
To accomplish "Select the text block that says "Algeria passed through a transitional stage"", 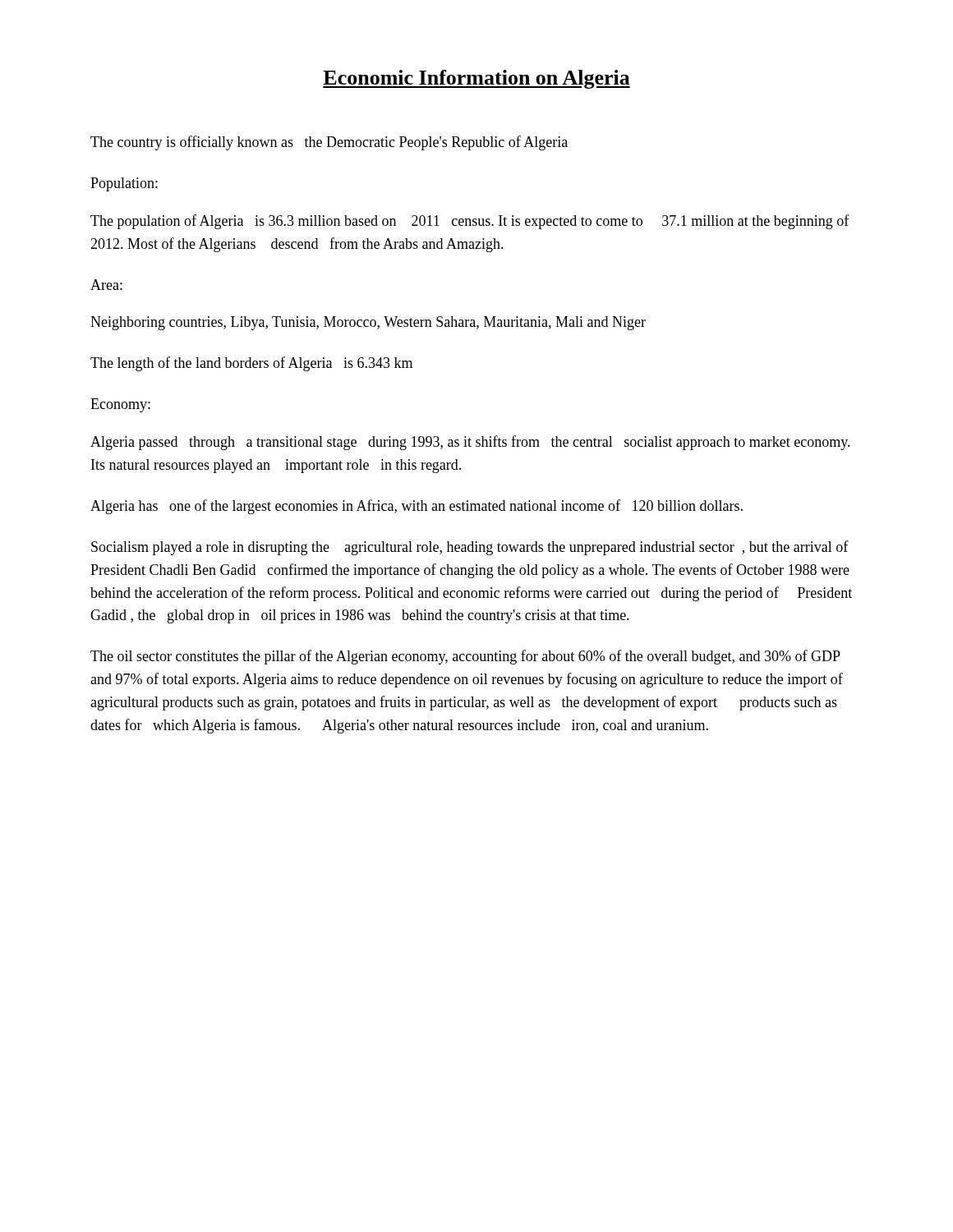I will click(476, 453).
